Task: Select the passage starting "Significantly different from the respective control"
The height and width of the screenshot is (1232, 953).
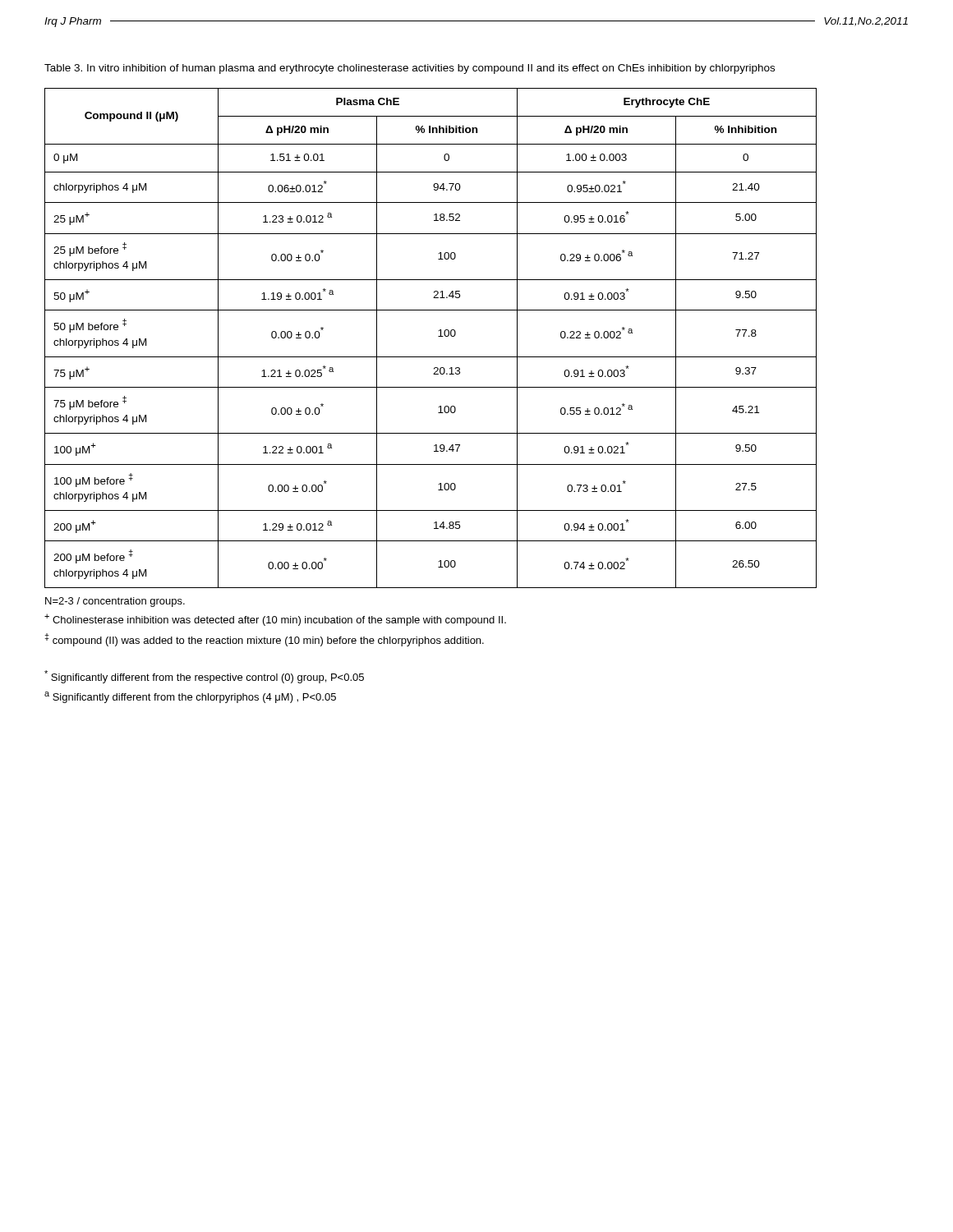Action: (204, 676)
